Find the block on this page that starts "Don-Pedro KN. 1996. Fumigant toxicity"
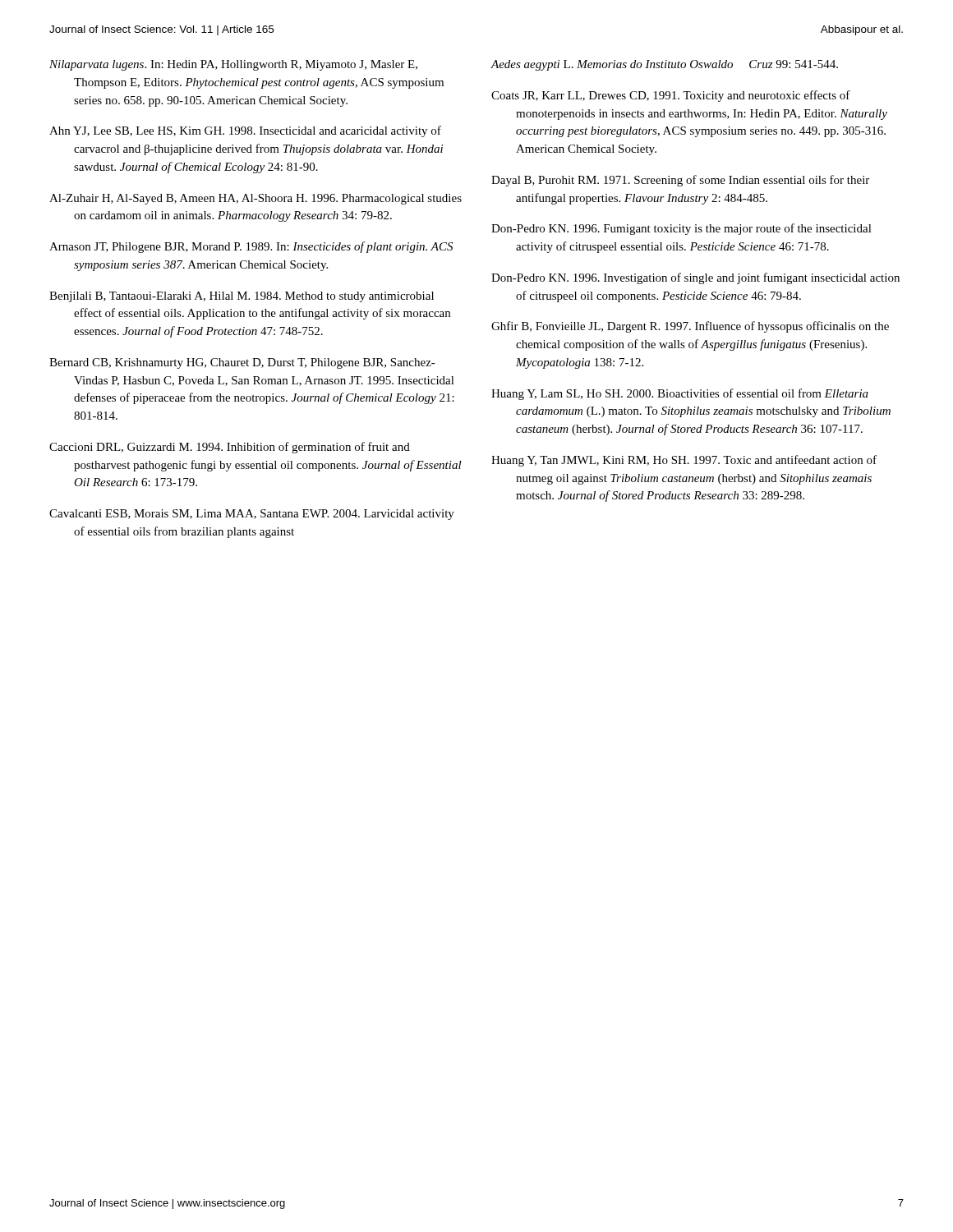Screen dimensions: 1232x953 pyautogui.click(x=681, y=237)
